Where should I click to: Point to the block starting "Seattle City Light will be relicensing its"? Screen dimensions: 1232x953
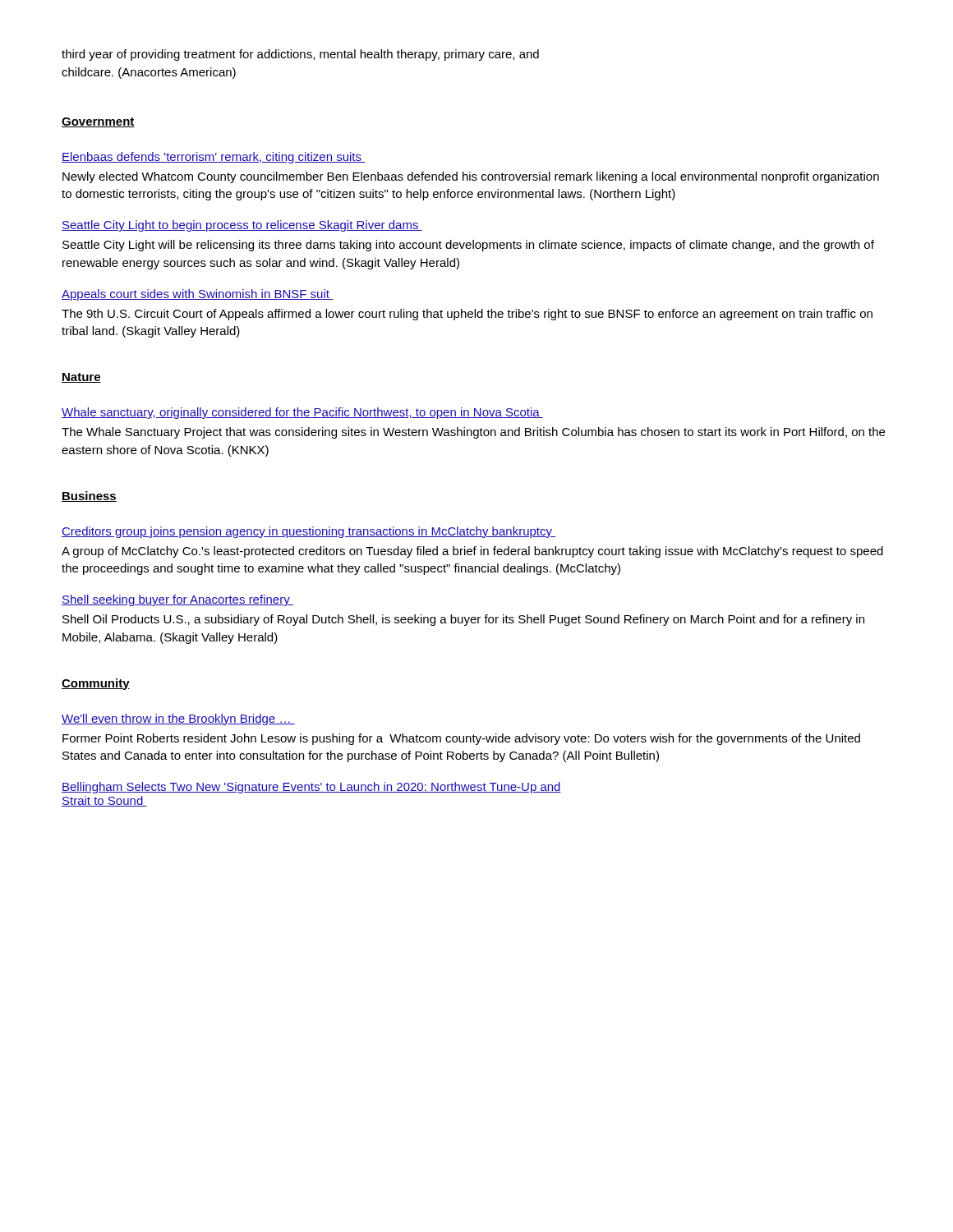(468, 253)
